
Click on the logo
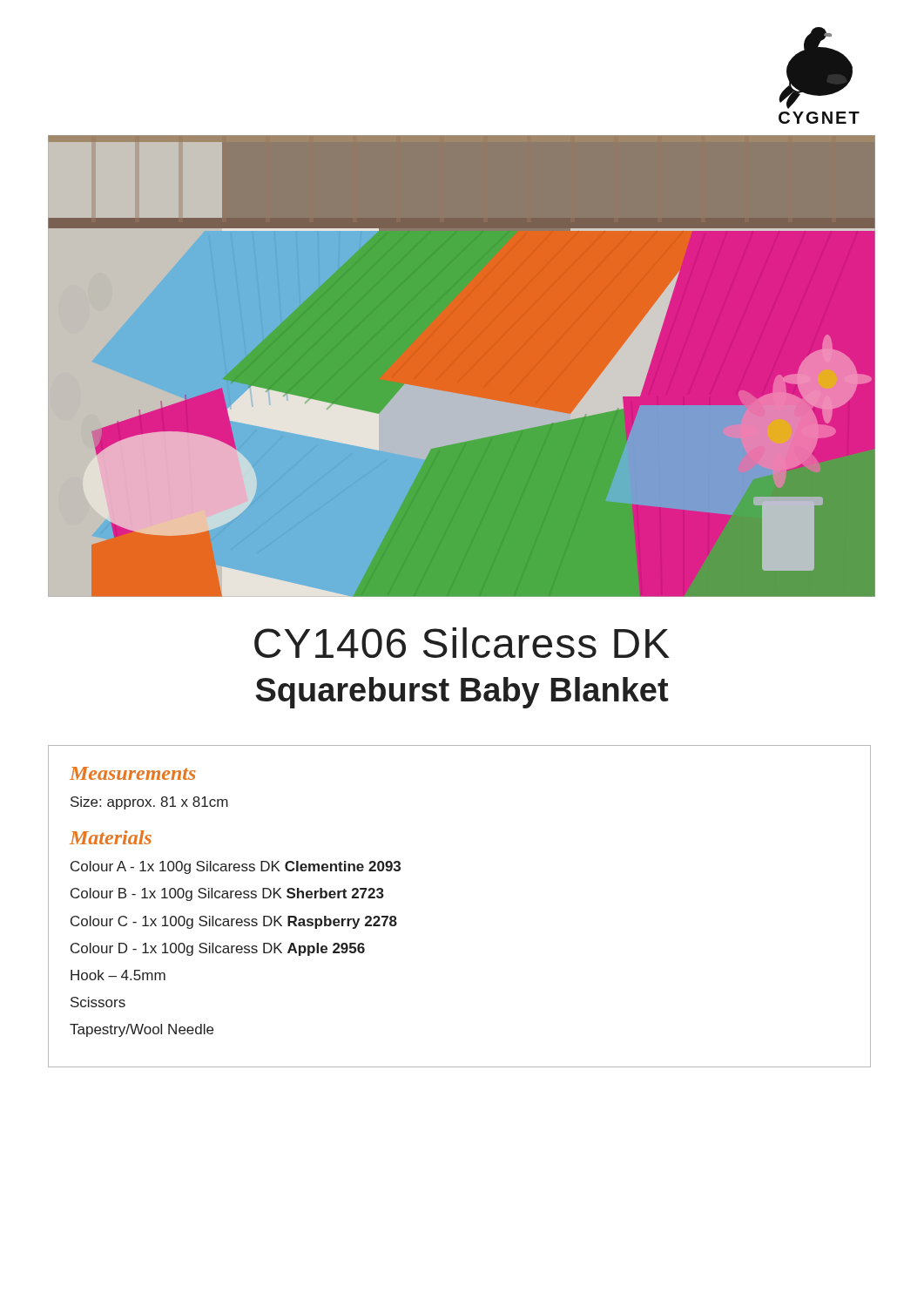pos(819,78)
